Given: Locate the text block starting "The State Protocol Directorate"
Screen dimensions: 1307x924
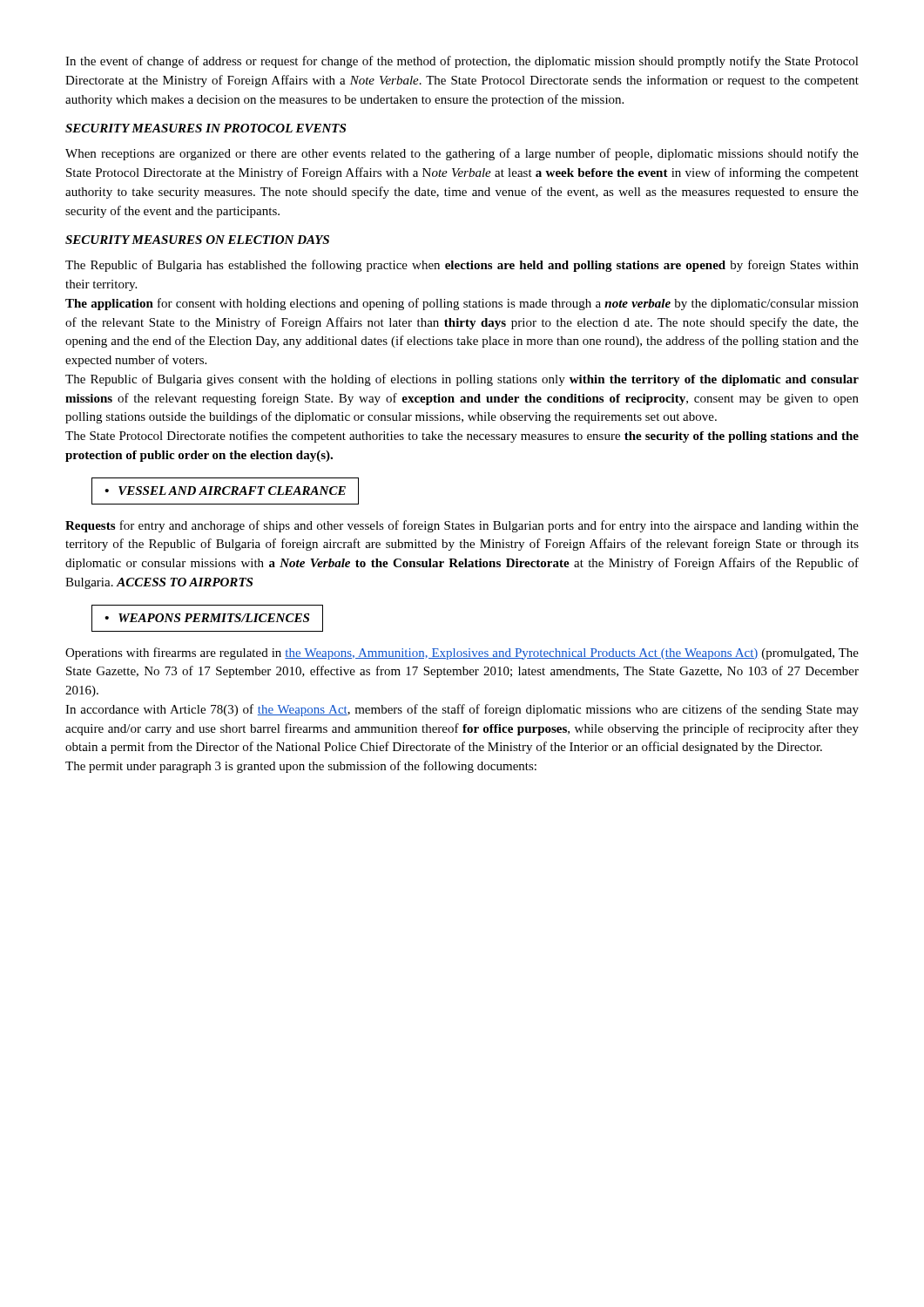Looking at the screenshot, I should [x=462, y=445].
